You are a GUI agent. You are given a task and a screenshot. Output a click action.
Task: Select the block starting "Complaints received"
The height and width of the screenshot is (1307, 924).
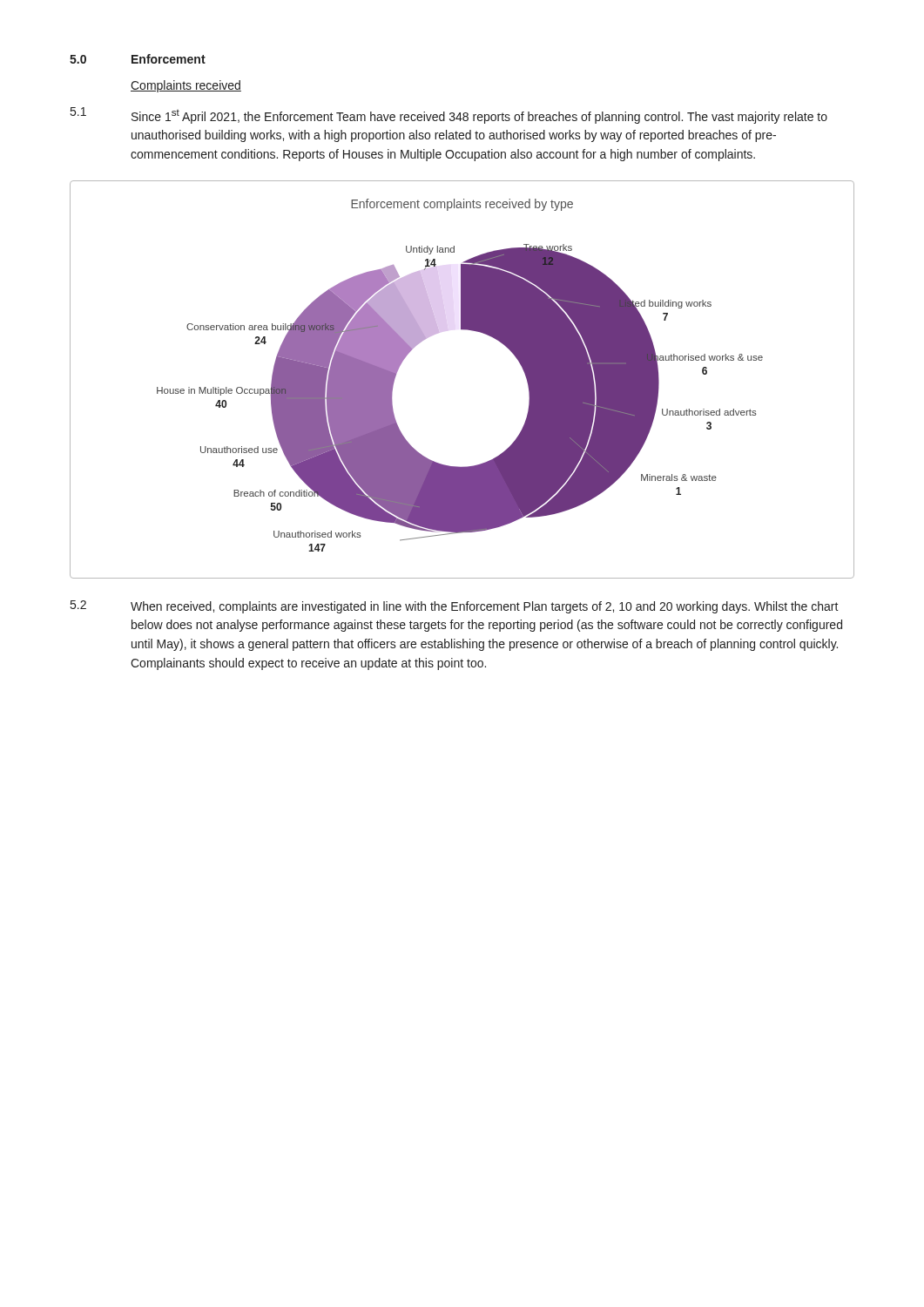(186, 85)
